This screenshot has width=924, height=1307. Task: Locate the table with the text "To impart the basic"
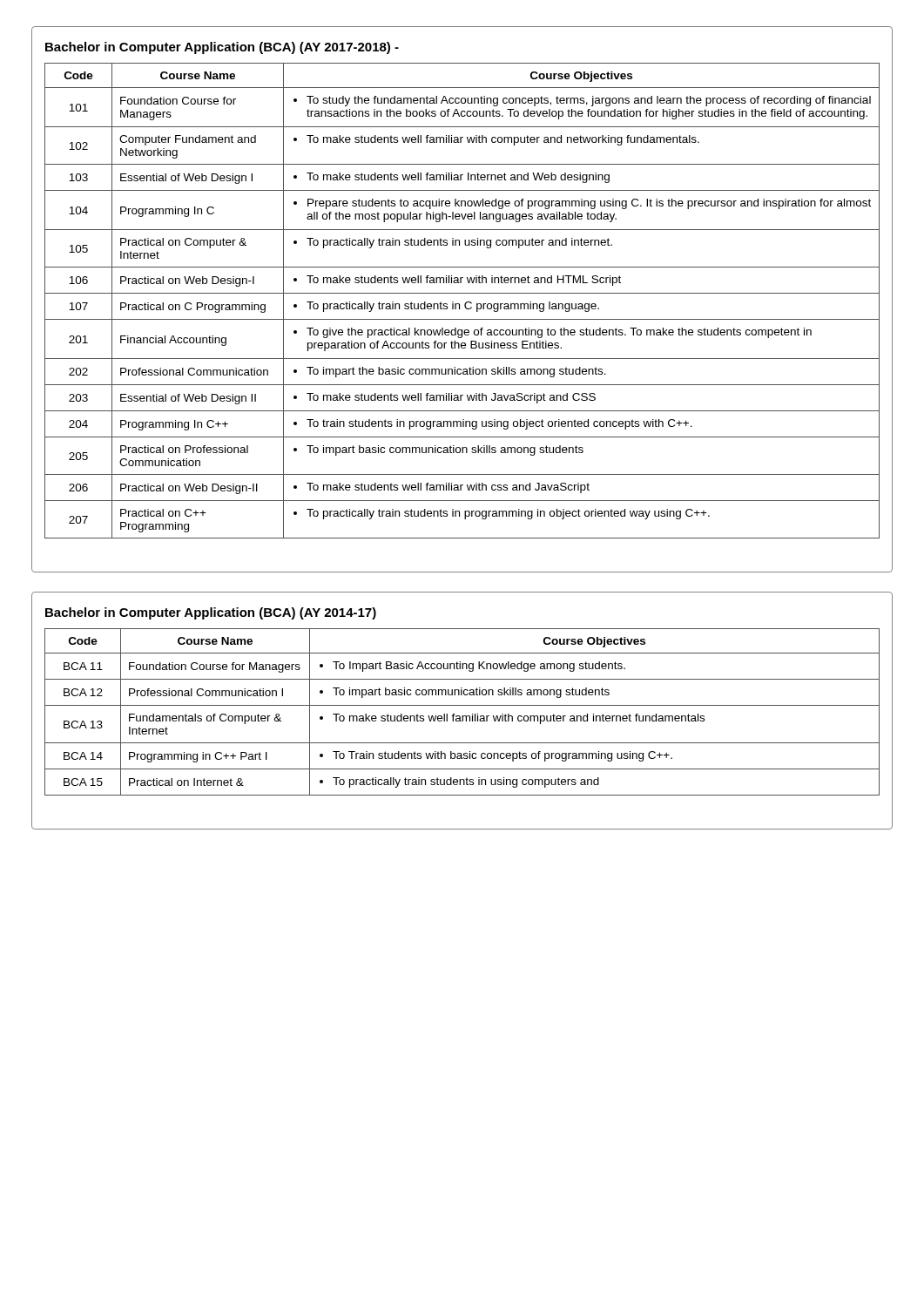[462, 301]
